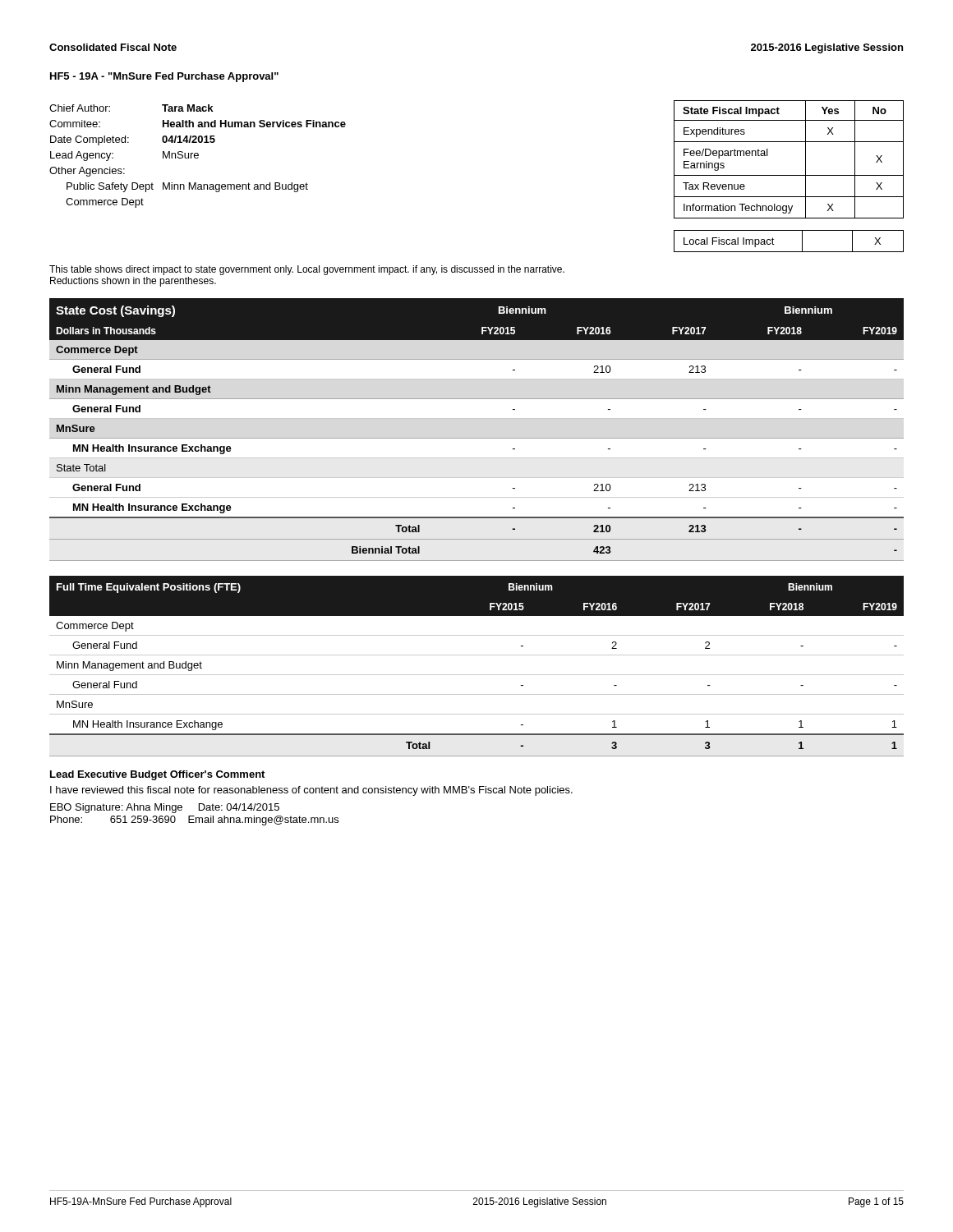
Task: Locate the region starting "Lead Executive Budget Officer's Comment"
Action: pos(157,774)
